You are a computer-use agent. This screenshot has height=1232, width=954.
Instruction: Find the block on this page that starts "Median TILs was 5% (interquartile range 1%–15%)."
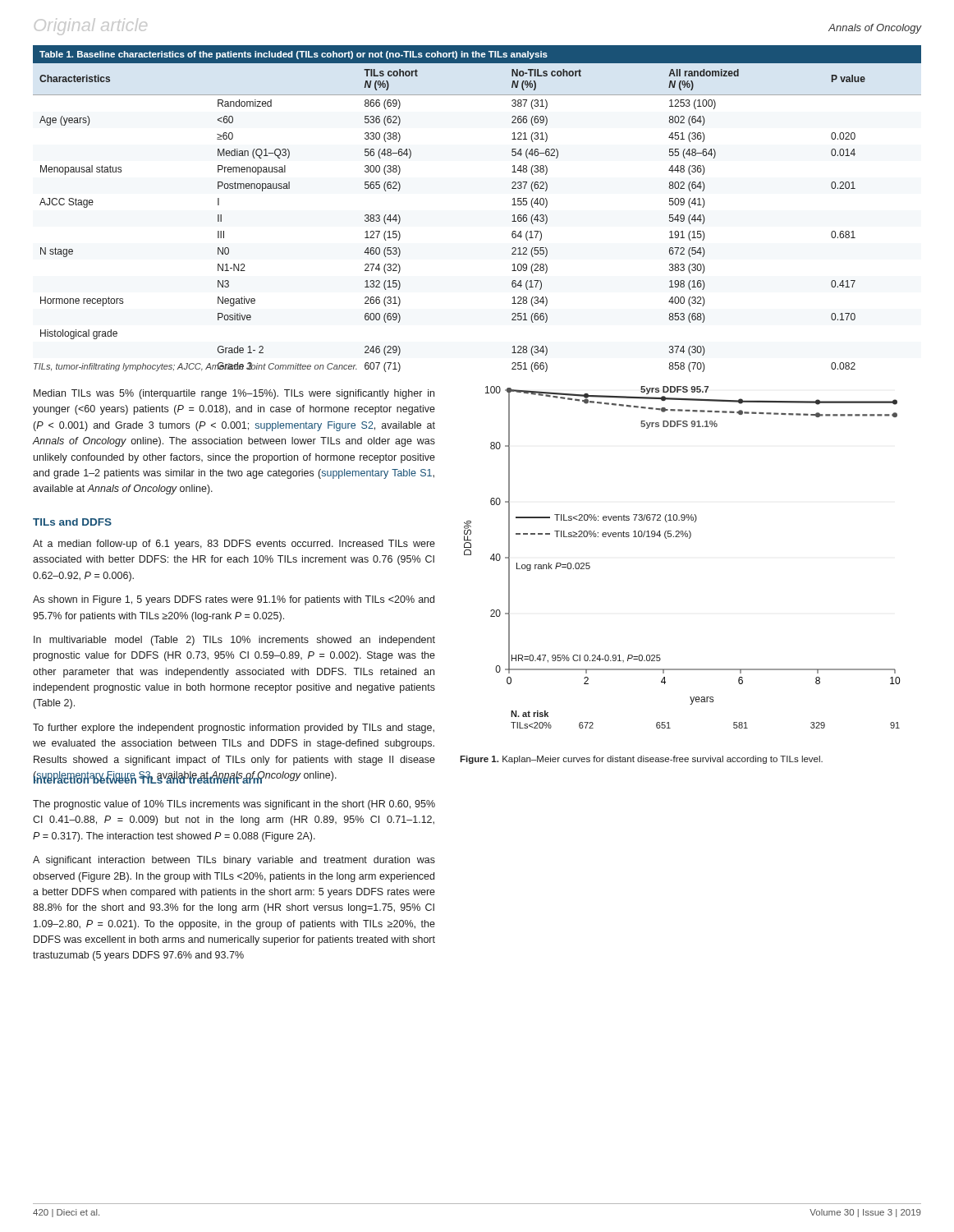[x=234, y=442]
